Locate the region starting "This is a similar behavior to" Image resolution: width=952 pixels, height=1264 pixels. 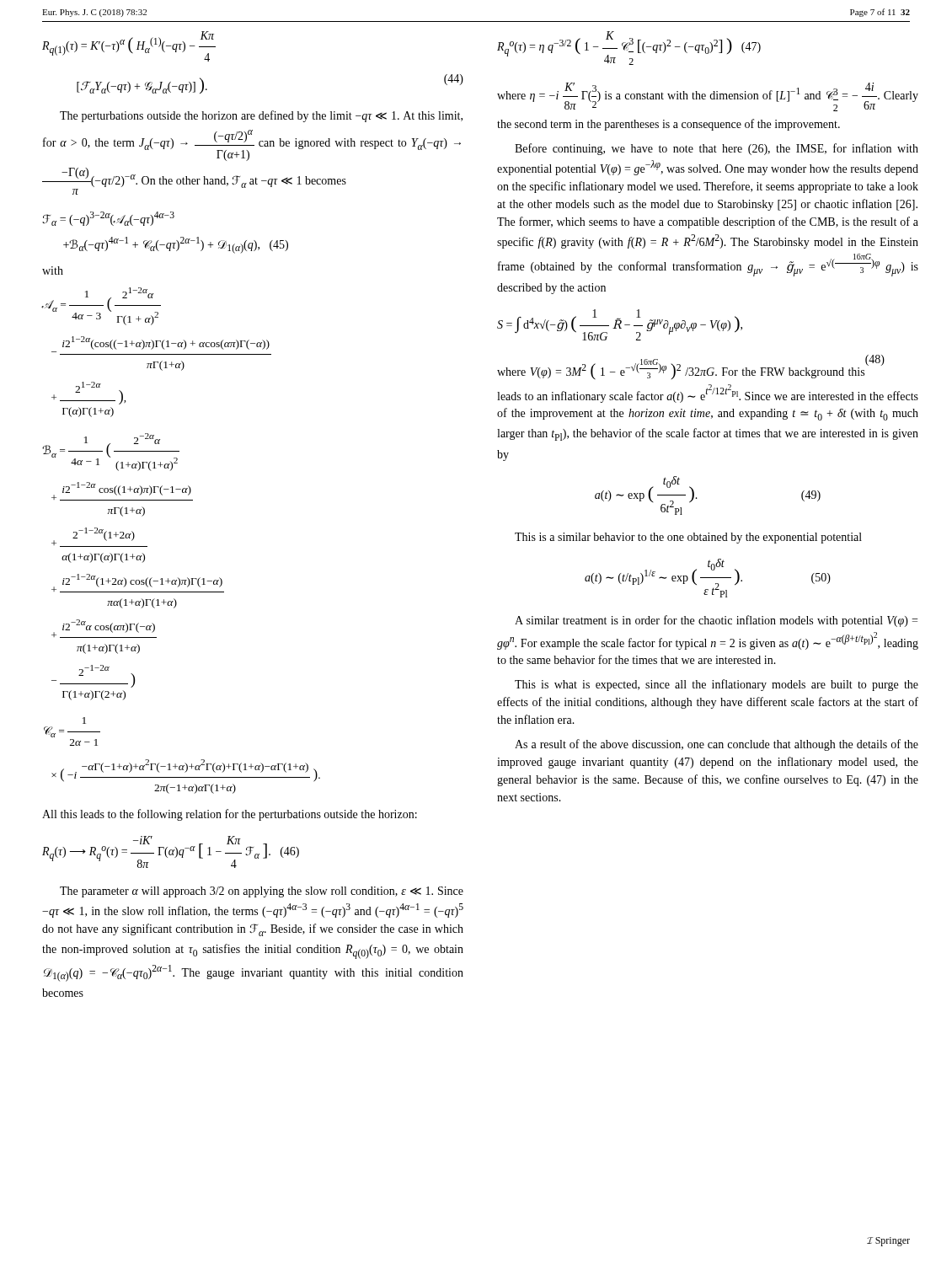pyautogui.click(x=708, y=537)
